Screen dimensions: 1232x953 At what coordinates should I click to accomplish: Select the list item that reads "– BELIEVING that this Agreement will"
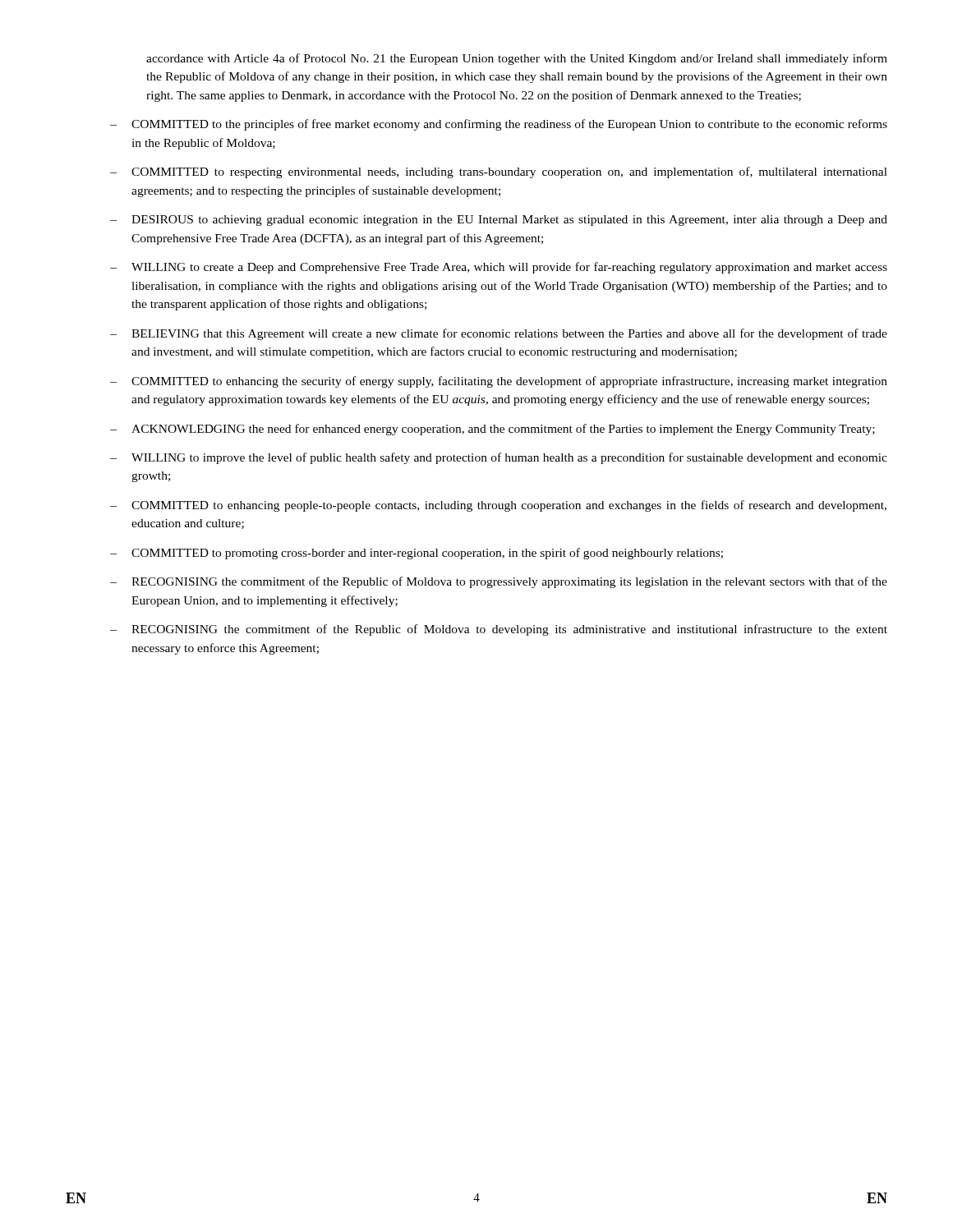(x=485, y=343)
